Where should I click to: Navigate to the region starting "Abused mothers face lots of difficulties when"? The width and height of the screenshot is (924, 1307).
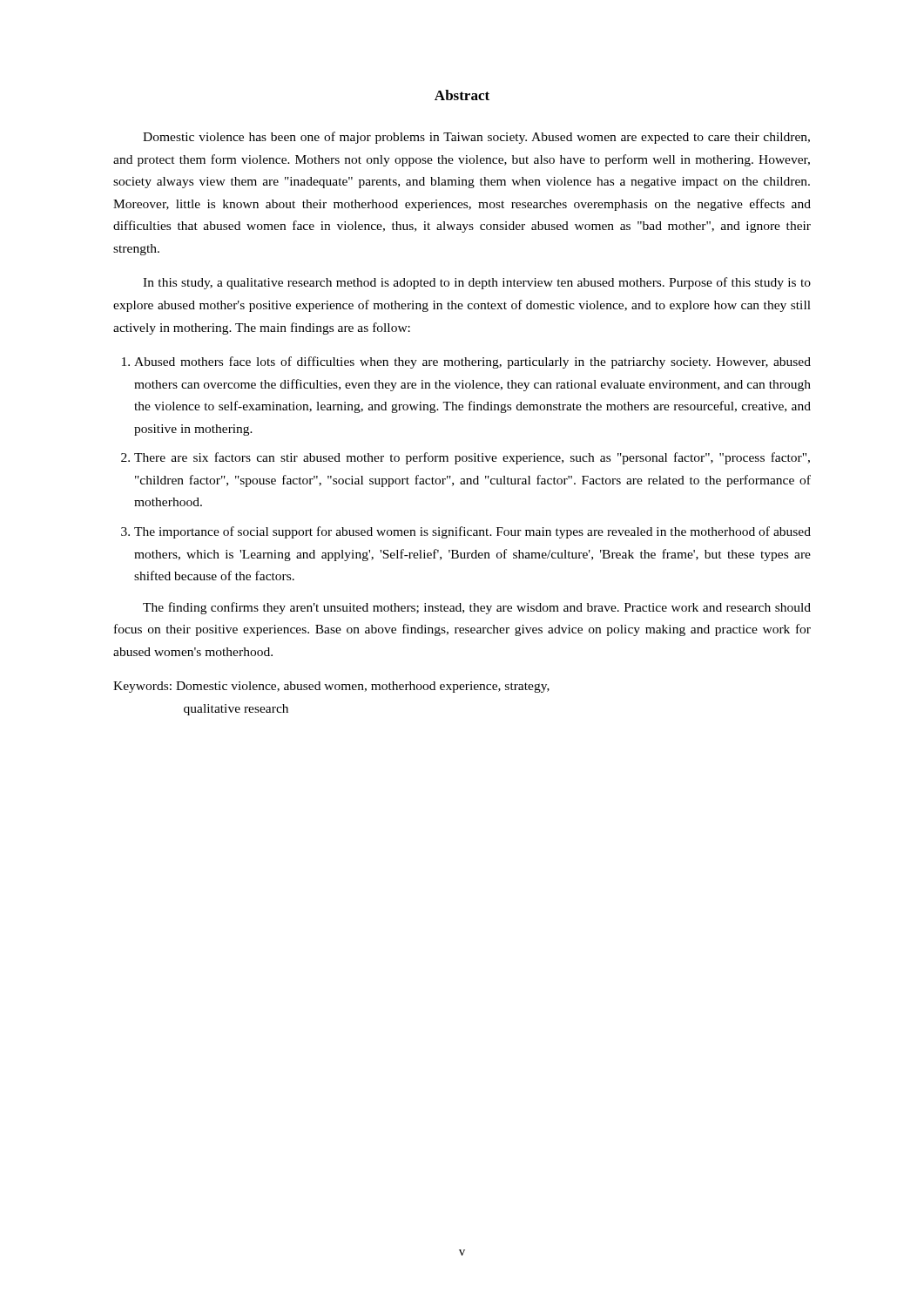click(x=472, y=395)
